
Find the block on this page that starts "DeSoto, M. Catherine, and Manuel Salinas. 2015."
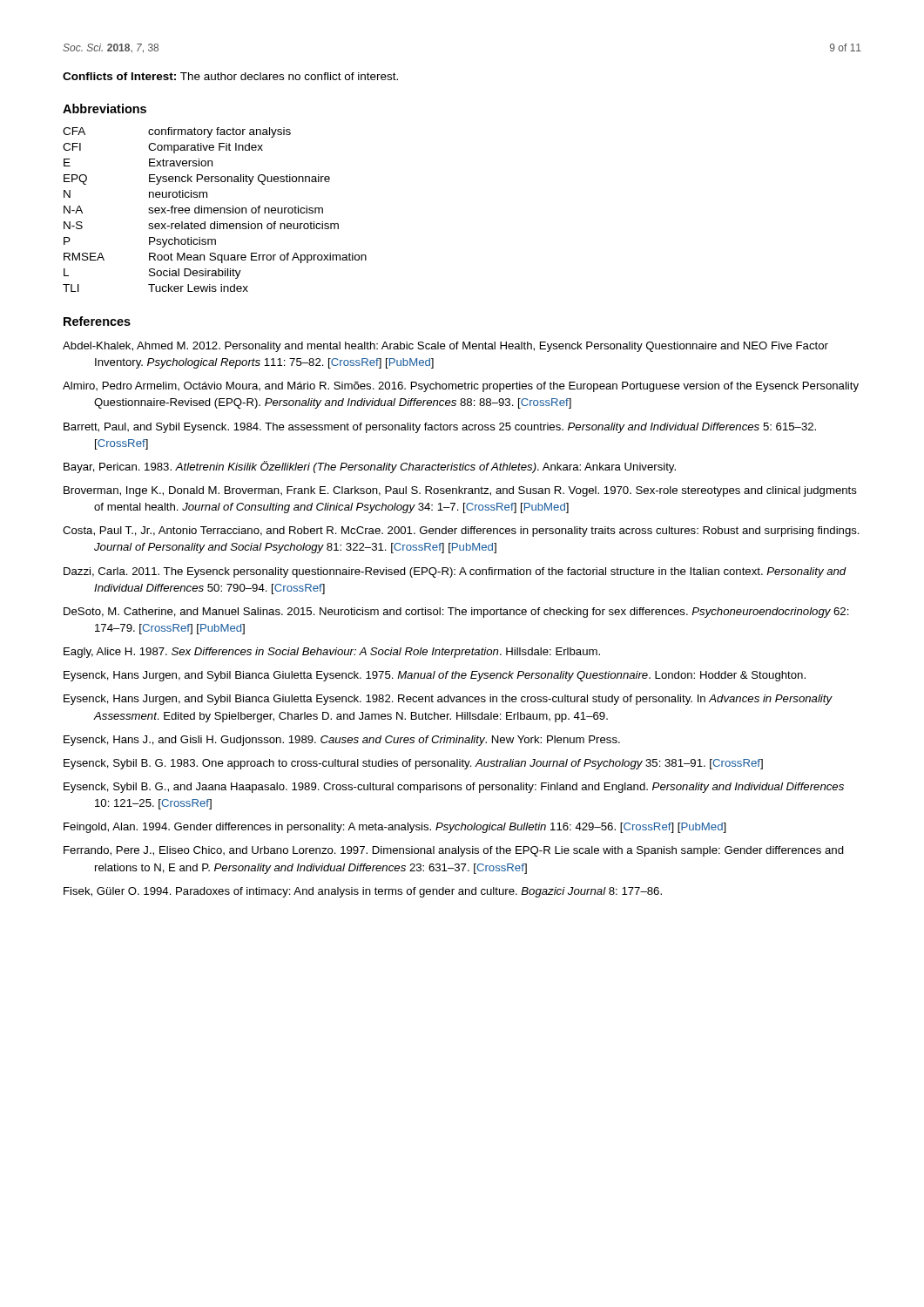coord(456,619)
